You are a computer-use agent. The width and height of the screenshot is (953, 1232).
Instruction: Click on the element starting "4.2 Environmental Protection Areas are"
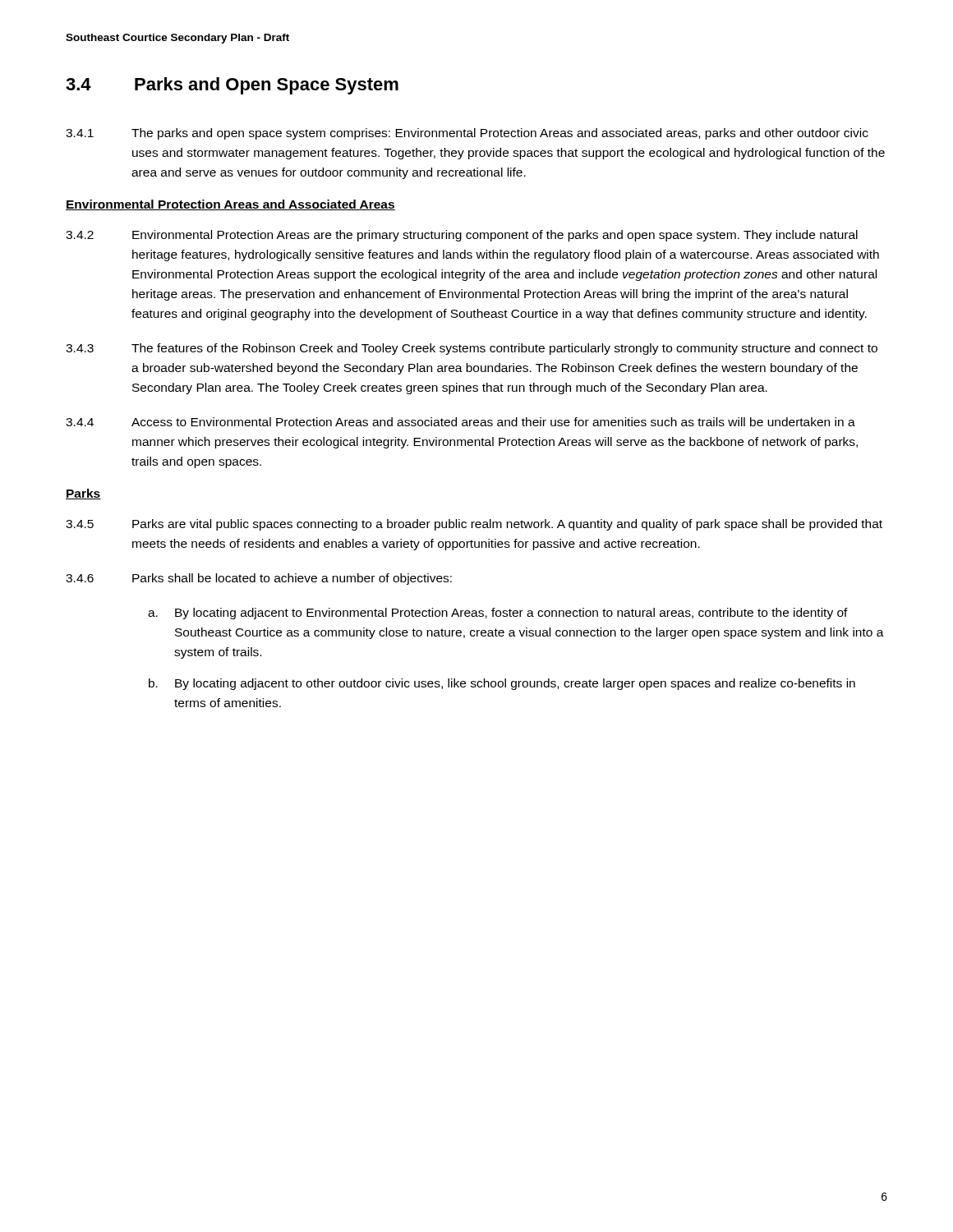pyautogui.click(x=476, y=274)
